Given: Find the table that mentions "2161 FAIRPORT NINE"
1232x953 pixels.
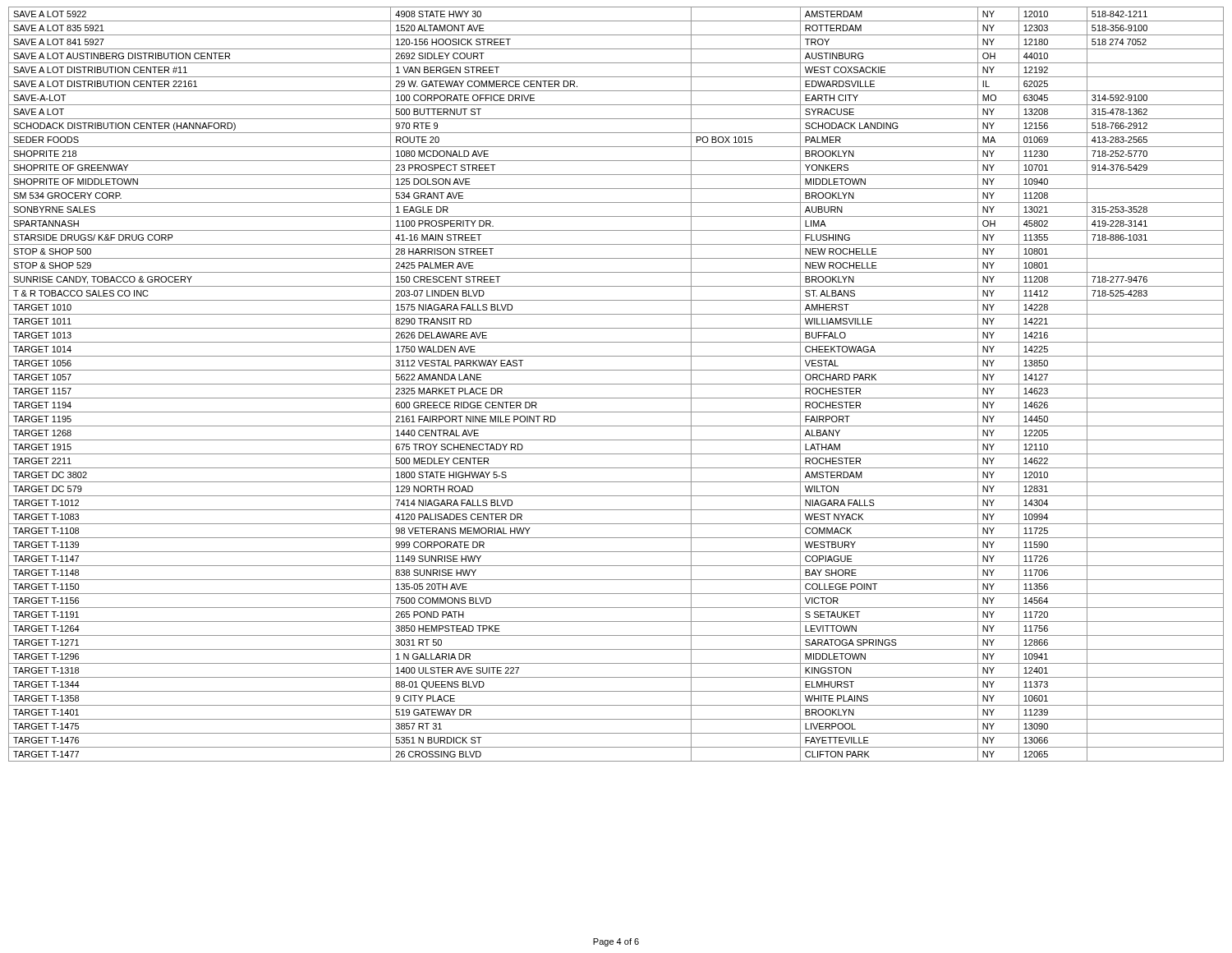Looking at the screenshot, I should click(x=616, y=384).
